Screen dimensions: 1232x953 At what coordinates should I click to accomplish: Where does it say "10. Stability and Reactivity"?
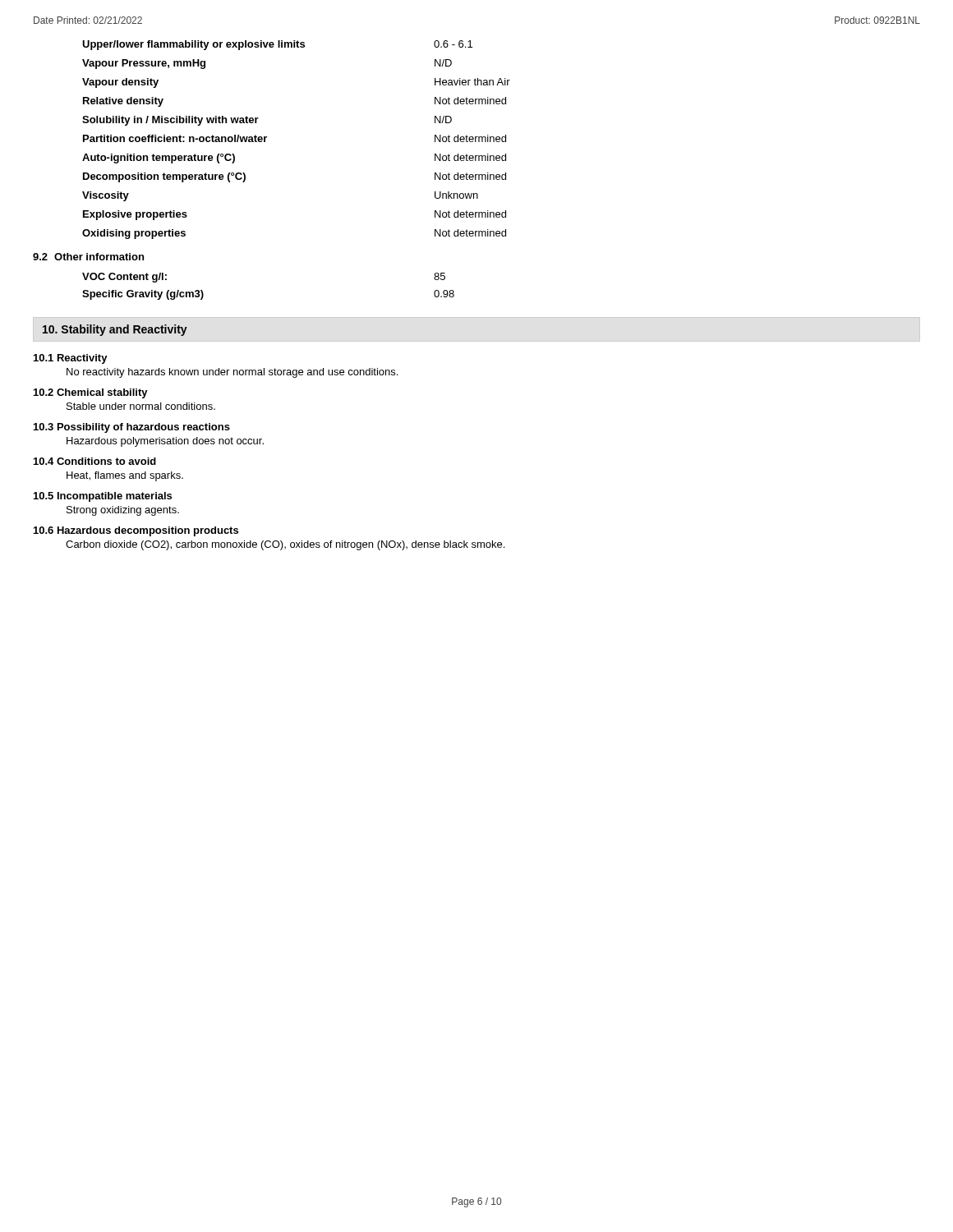pyautogui.click(x=114, y=329)
